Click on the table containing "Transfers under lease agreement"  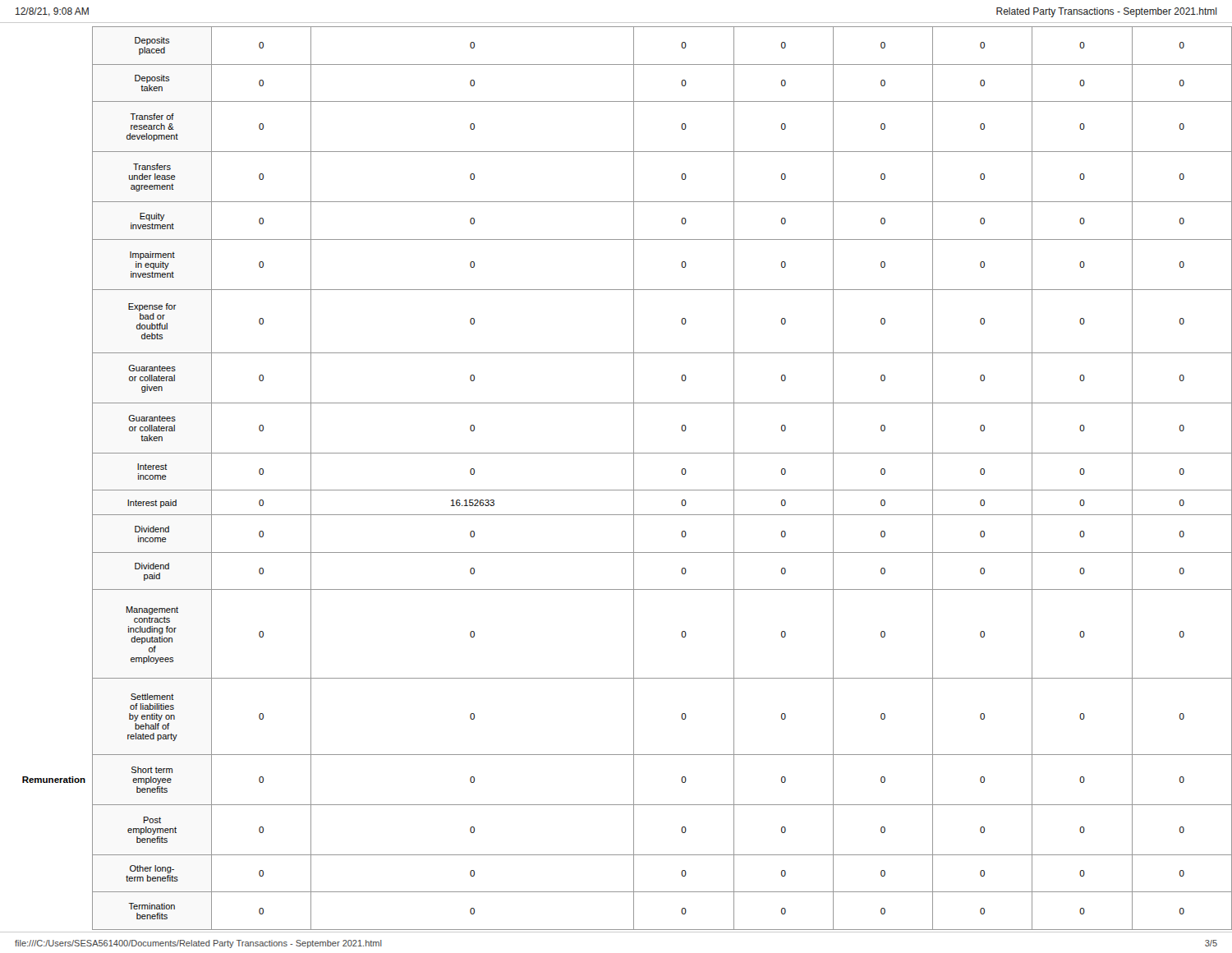(x=616, y=478)
